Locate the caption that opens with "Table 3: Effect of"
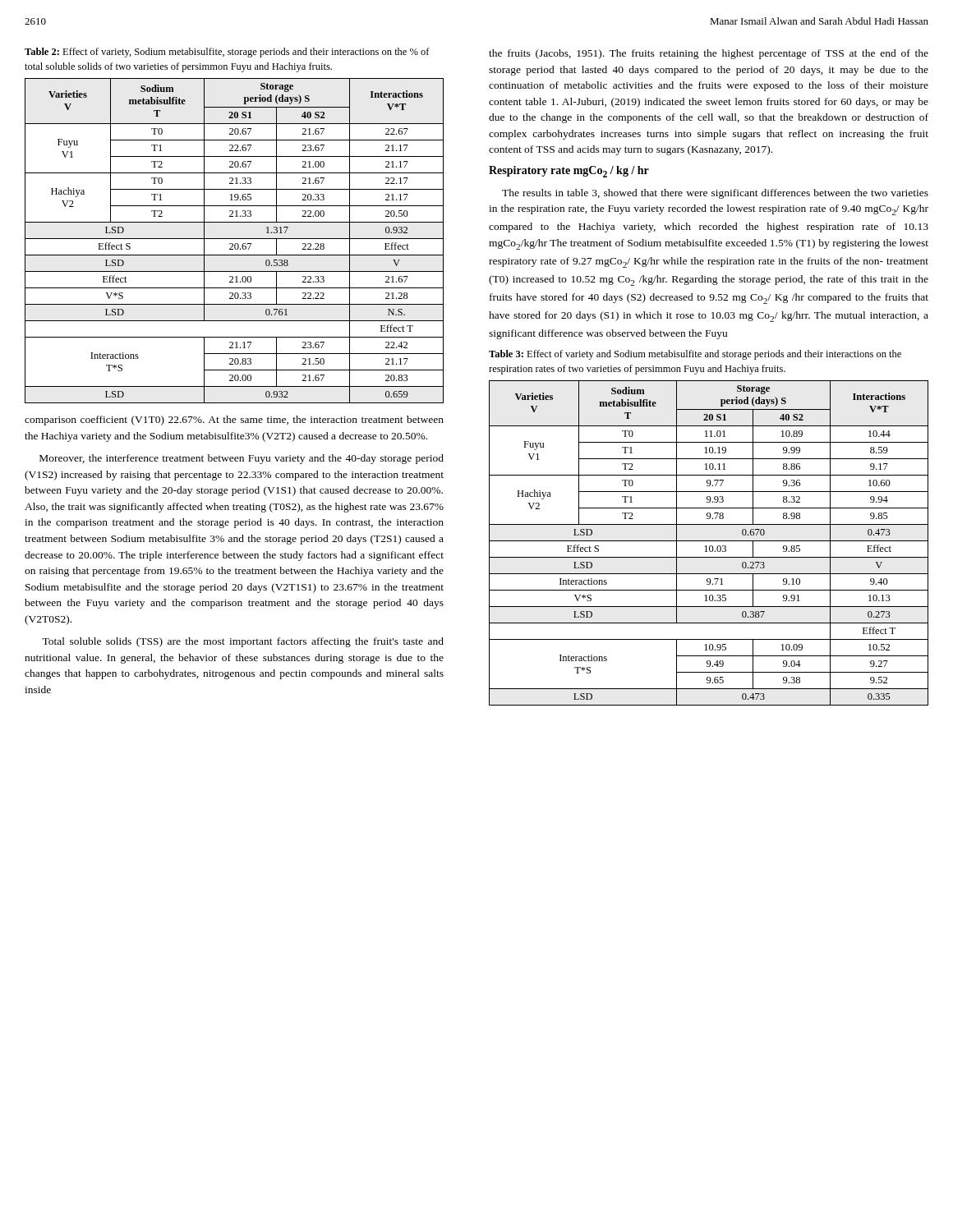This screenshot has width=953, height=1232. tap(695, 361)
